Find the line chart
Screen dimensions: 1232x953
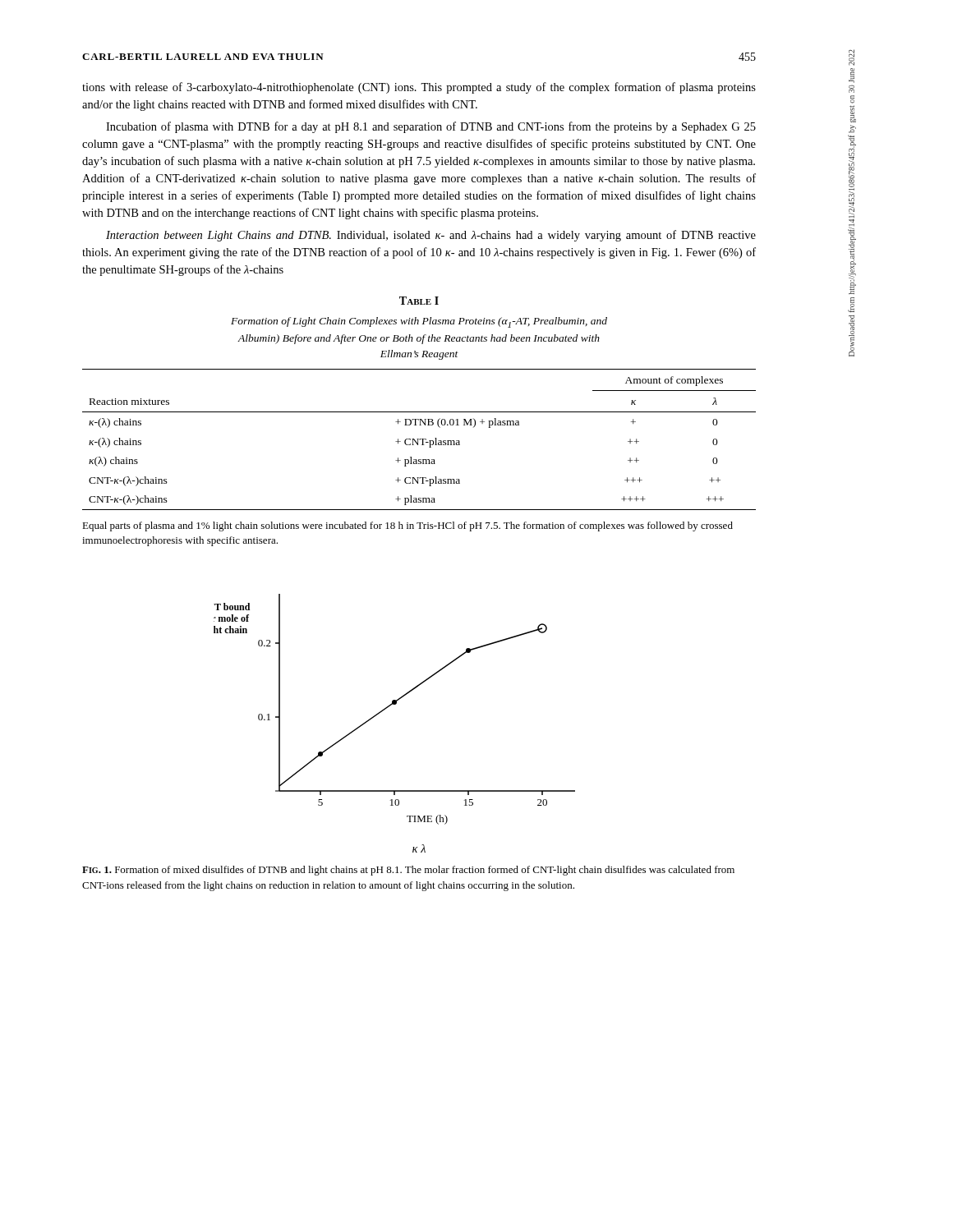(419, 709)
